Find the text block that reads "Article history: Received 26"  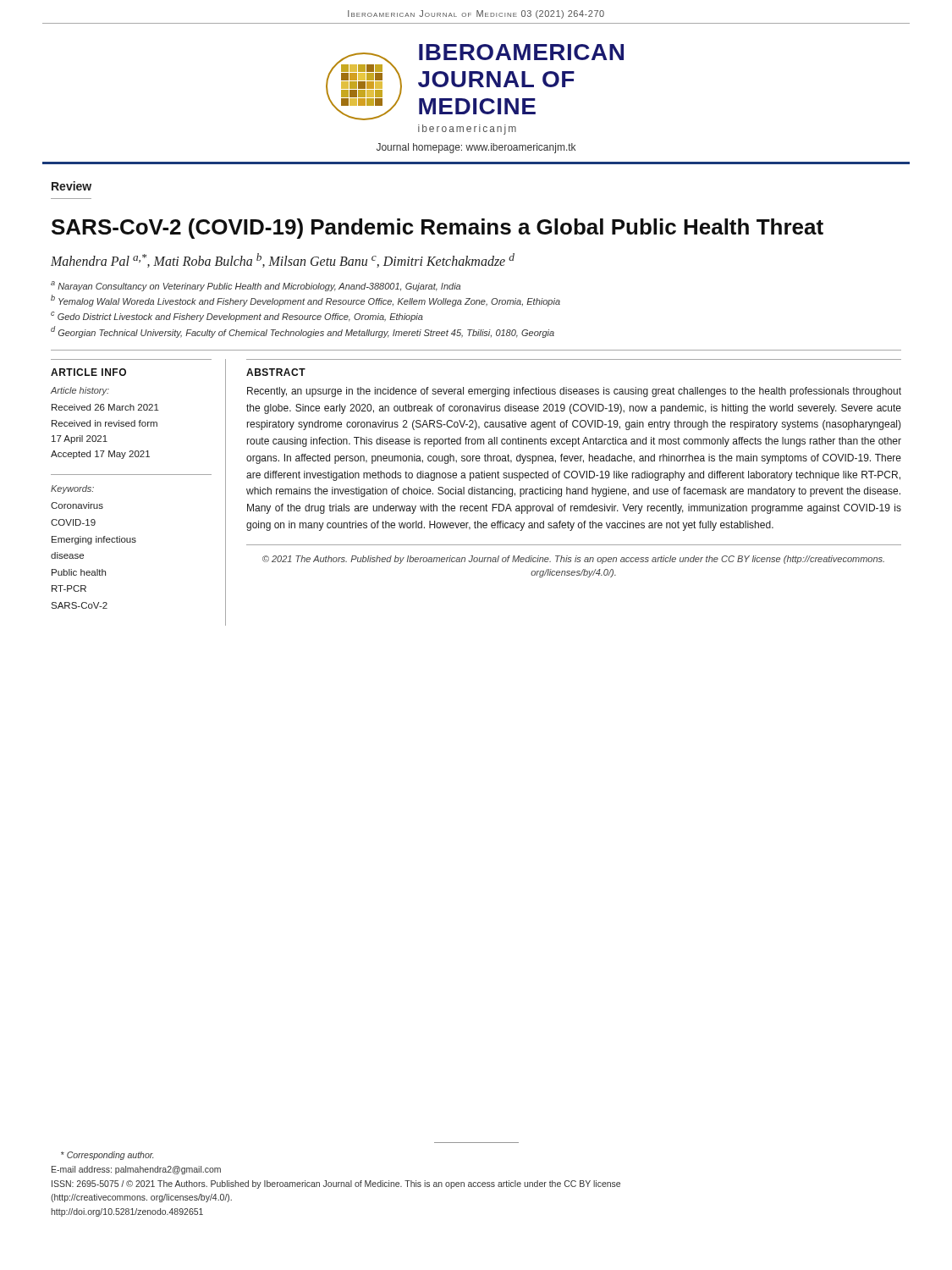coord(131,421)
